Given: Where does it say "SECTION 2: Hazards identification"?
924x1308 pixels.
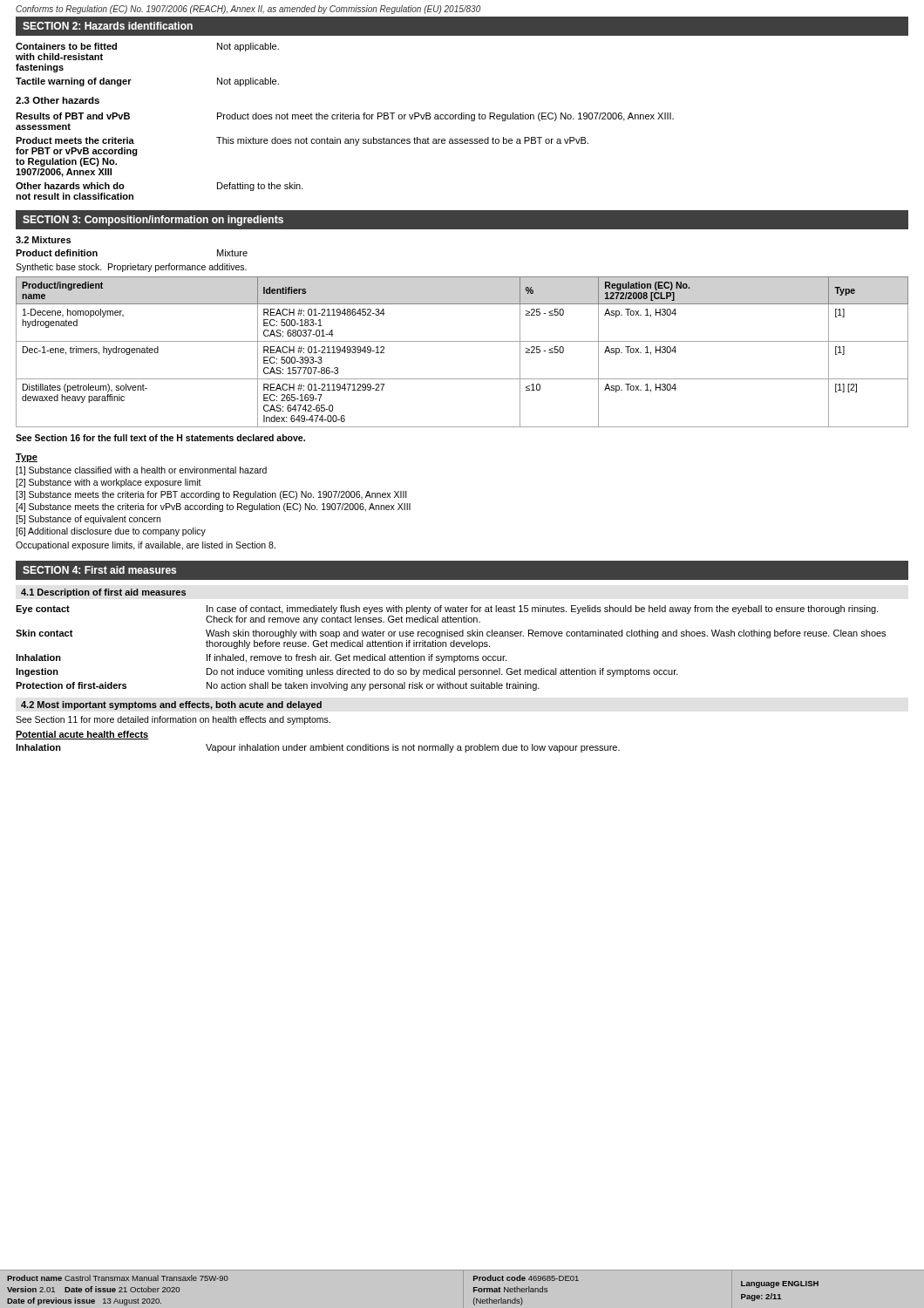Looking at the screenshot, I should (x=108, y=26).
